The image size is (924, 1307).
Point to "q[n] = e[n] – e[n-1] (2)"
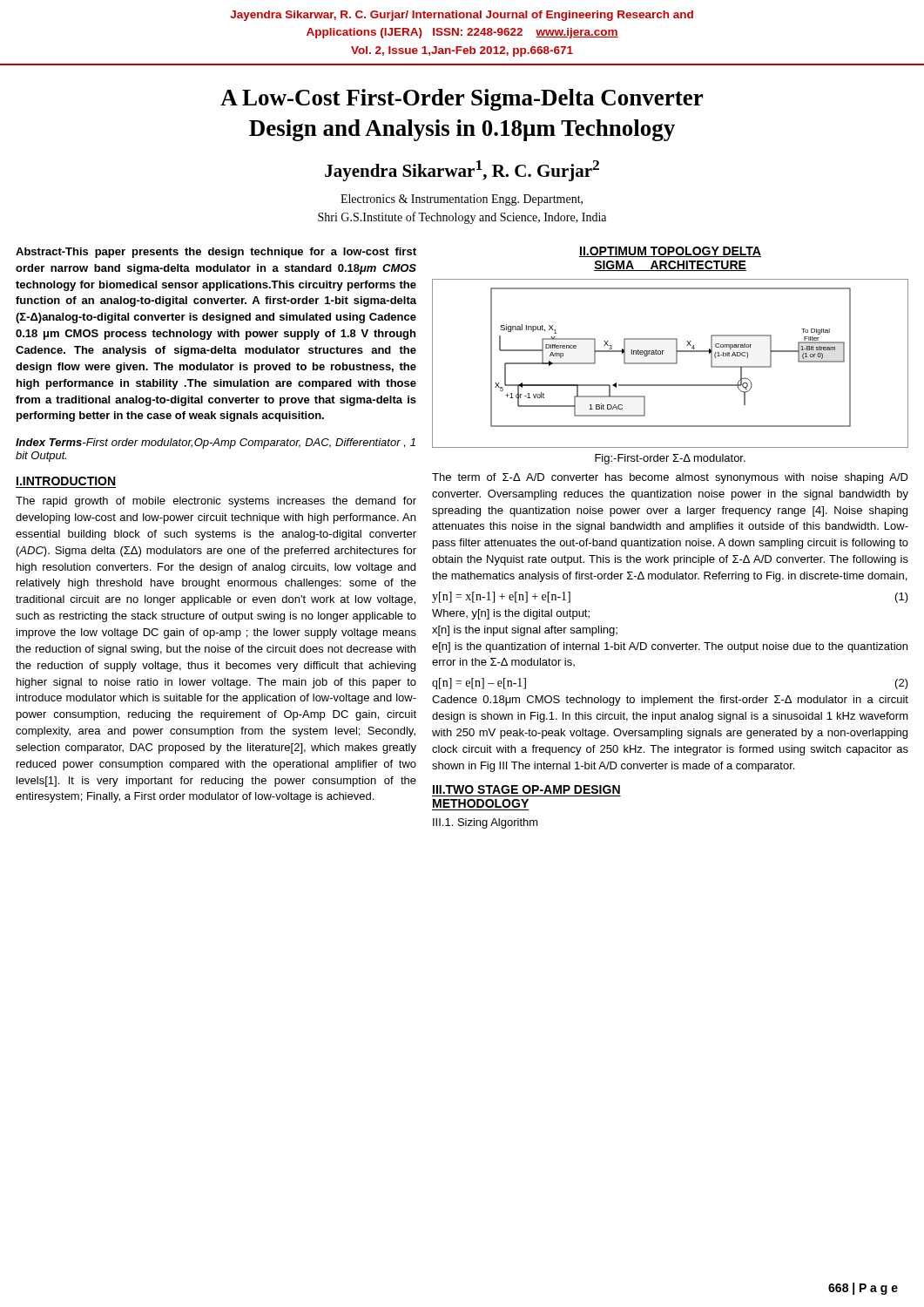[x=476, y=684]
